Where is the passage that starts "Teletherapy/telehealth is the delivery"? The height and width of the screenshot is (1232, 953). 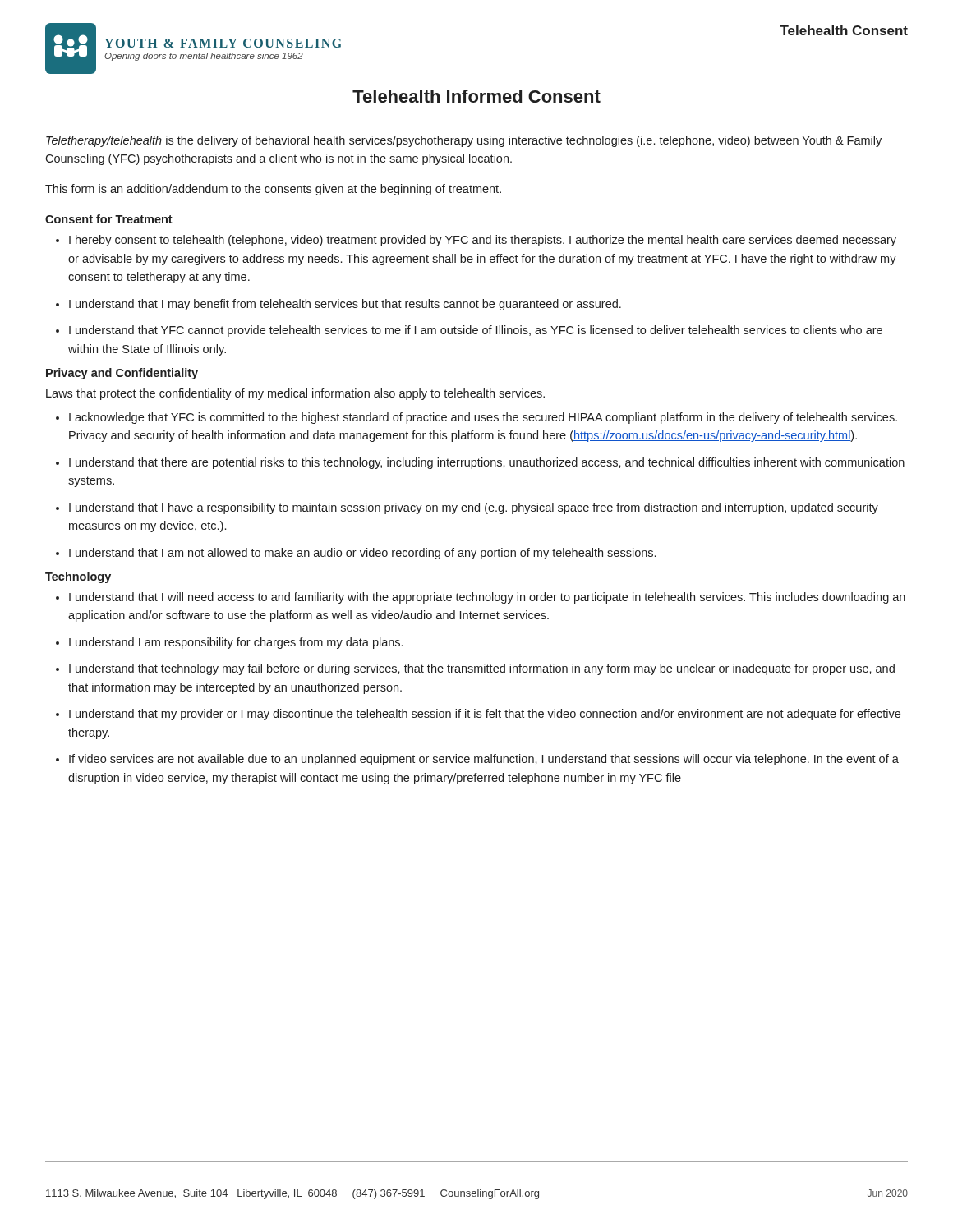click(x=463, y=150)
